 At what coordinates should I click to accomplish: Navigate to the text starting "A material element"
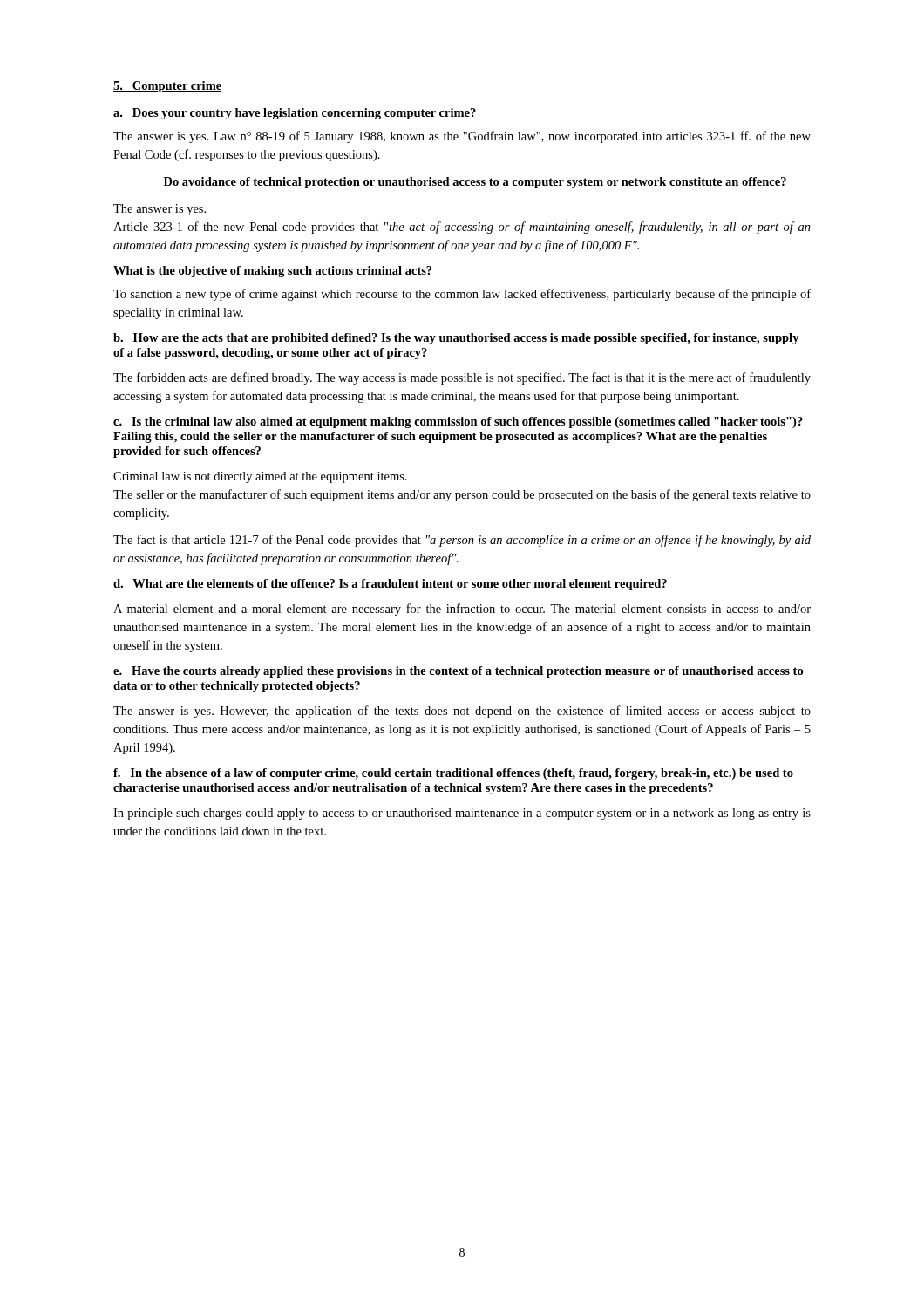pyautogui.click(x=462, y=628)
